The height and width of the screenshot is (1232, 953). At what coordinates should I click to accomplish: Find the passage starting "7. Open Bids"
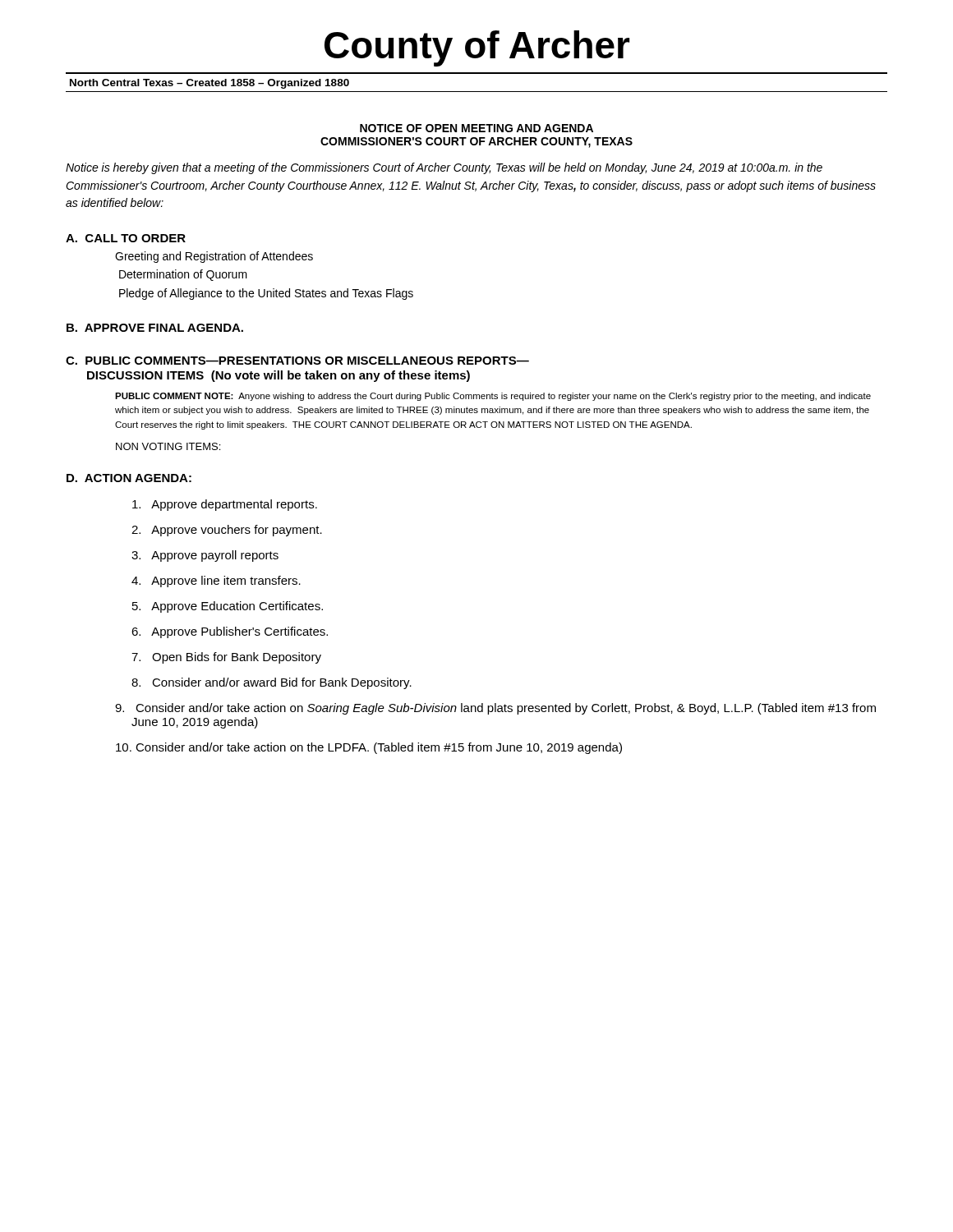point(226,657)
